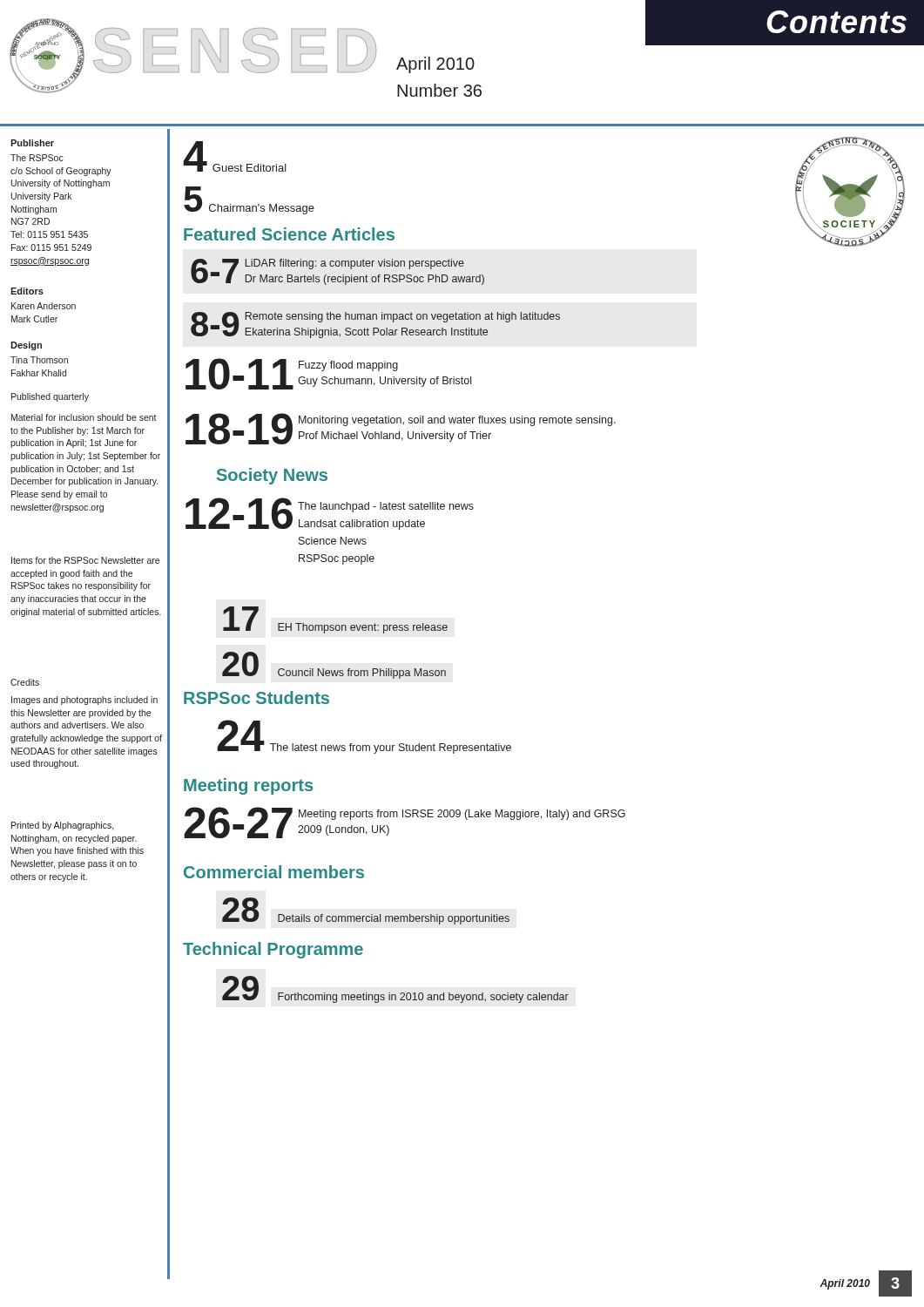The width and height of the screenshot is (924, 1307).
Task: Click on the text with the text "Karen Anderson Mark Cutler"
Action: click(x=43, y=312)
